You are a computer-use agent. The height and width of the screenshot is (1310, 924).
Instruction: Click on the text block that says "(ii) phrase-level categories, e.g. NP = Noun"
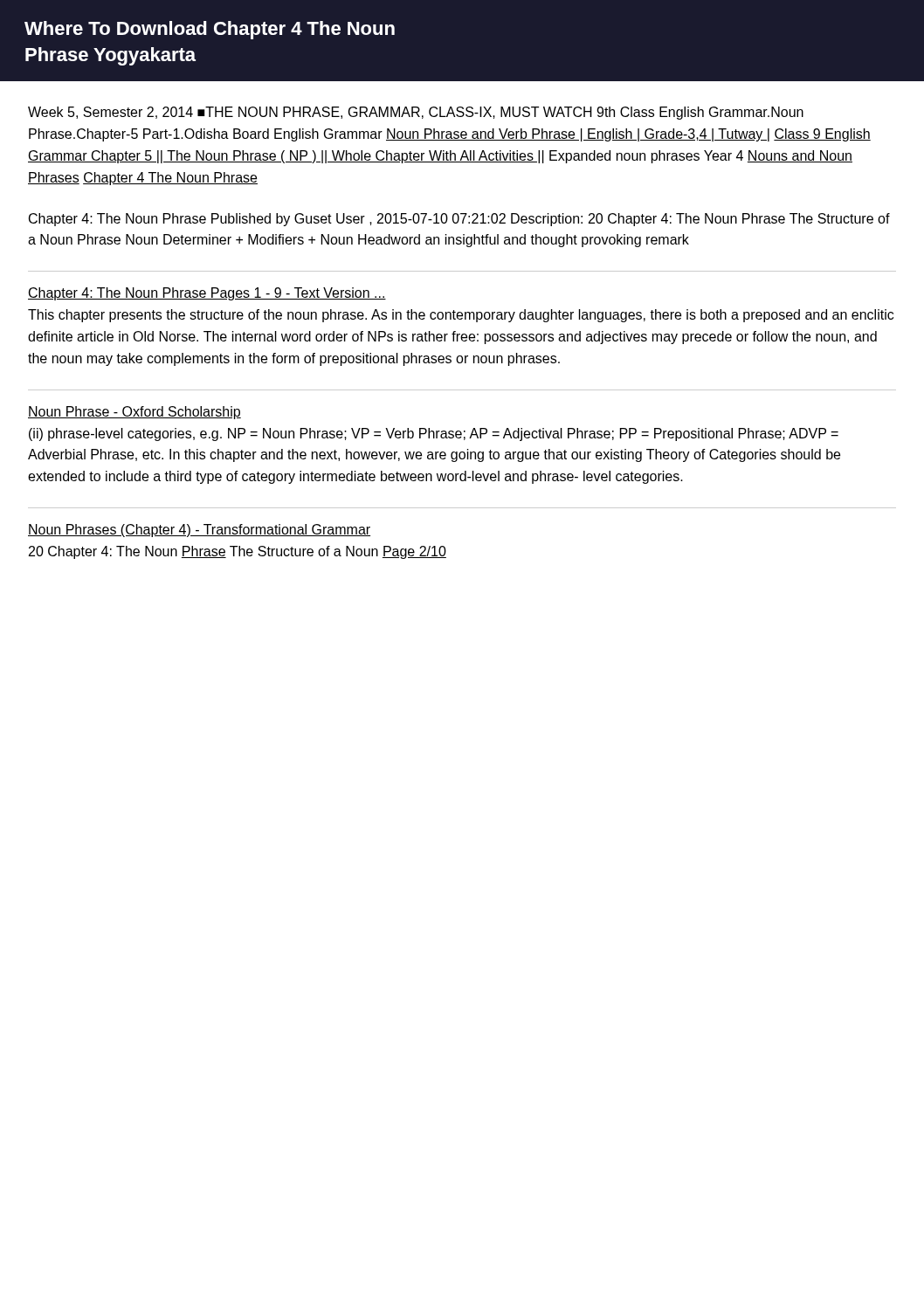tap(434, 455)
